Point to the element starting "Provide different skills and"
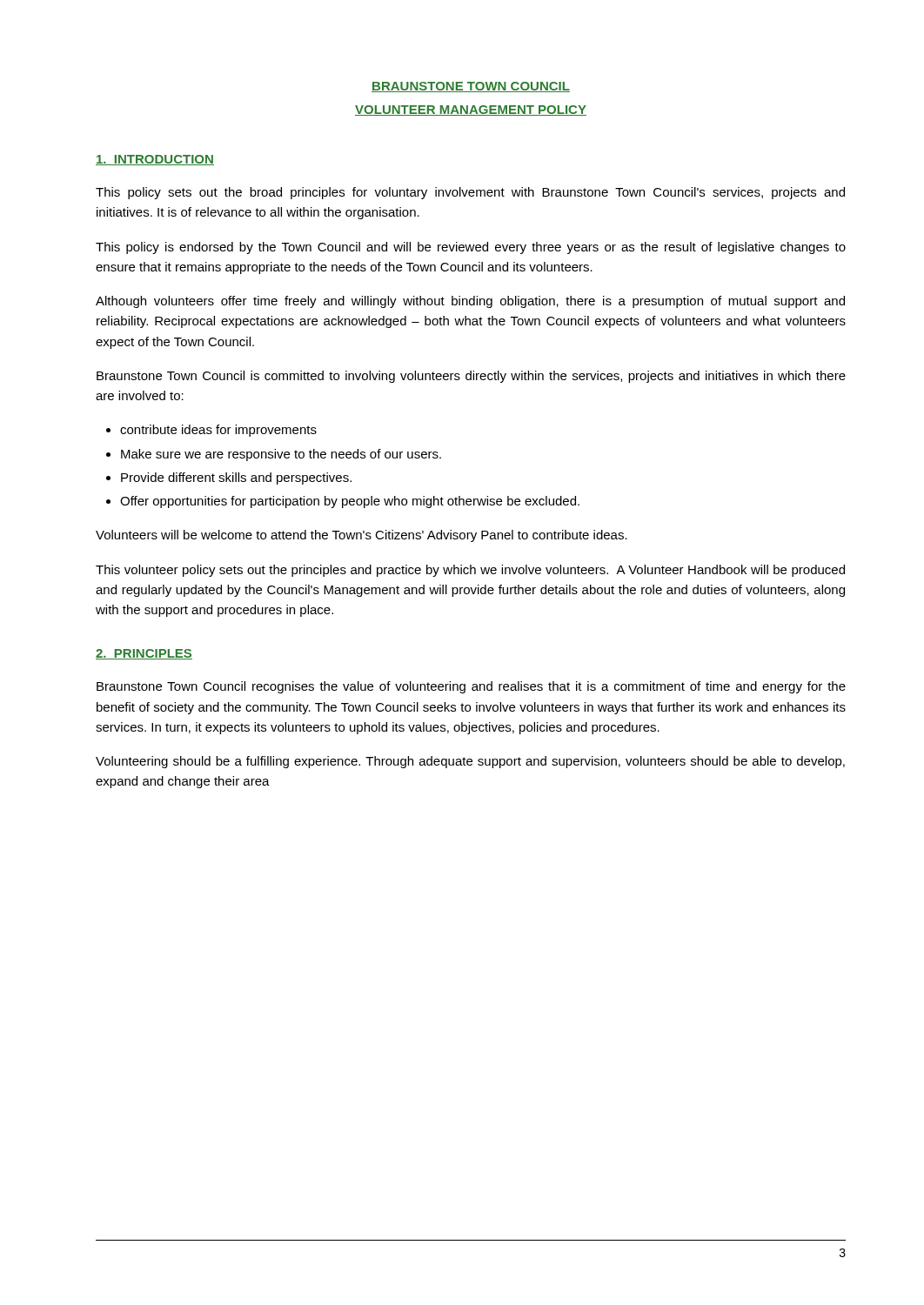 click(236, 477)
